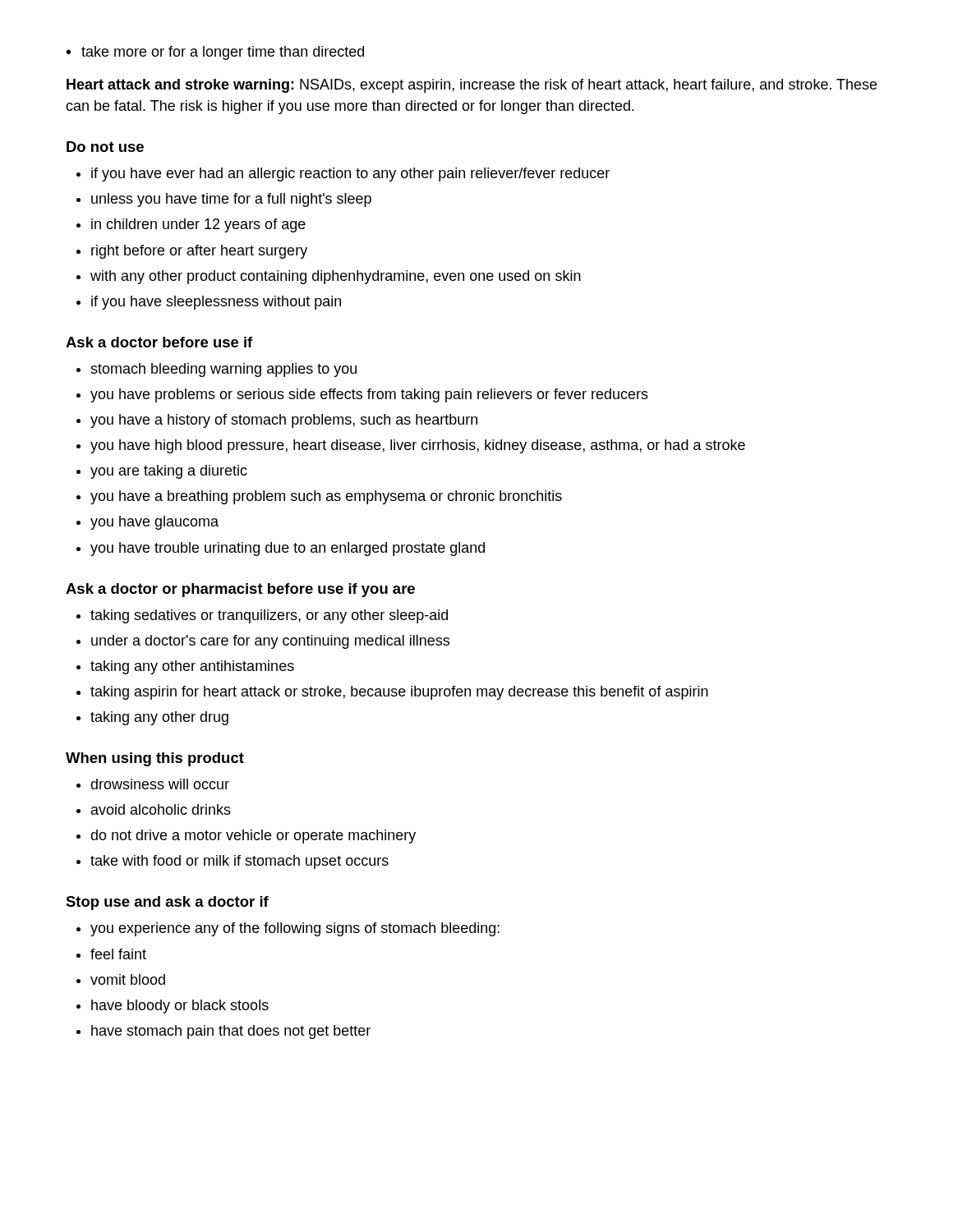Select the list item with the text "you have trouble urinating"
Viewport: 953px width, 1232px height.
click(288, 547)
